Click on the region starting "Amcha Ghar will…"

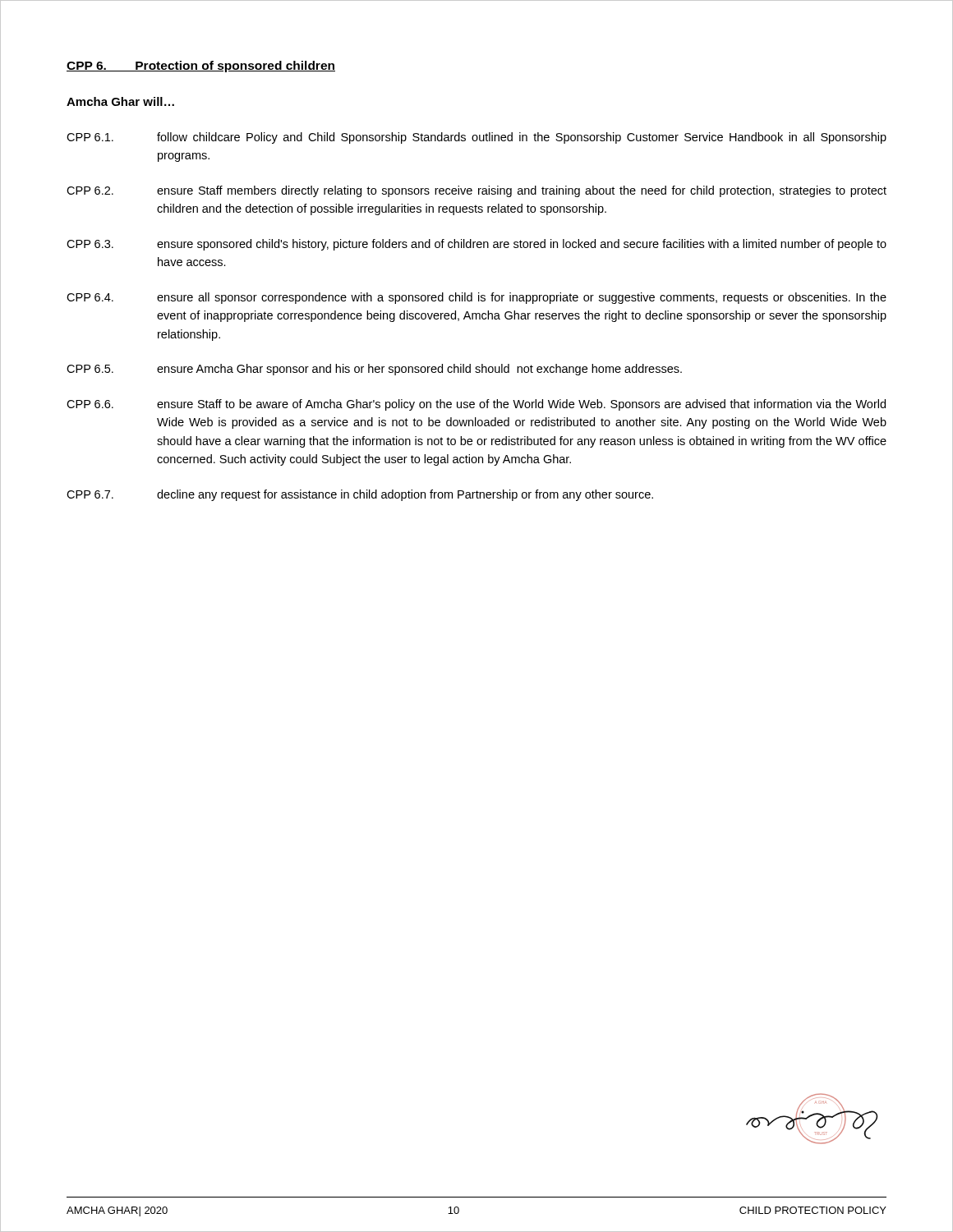121,101
